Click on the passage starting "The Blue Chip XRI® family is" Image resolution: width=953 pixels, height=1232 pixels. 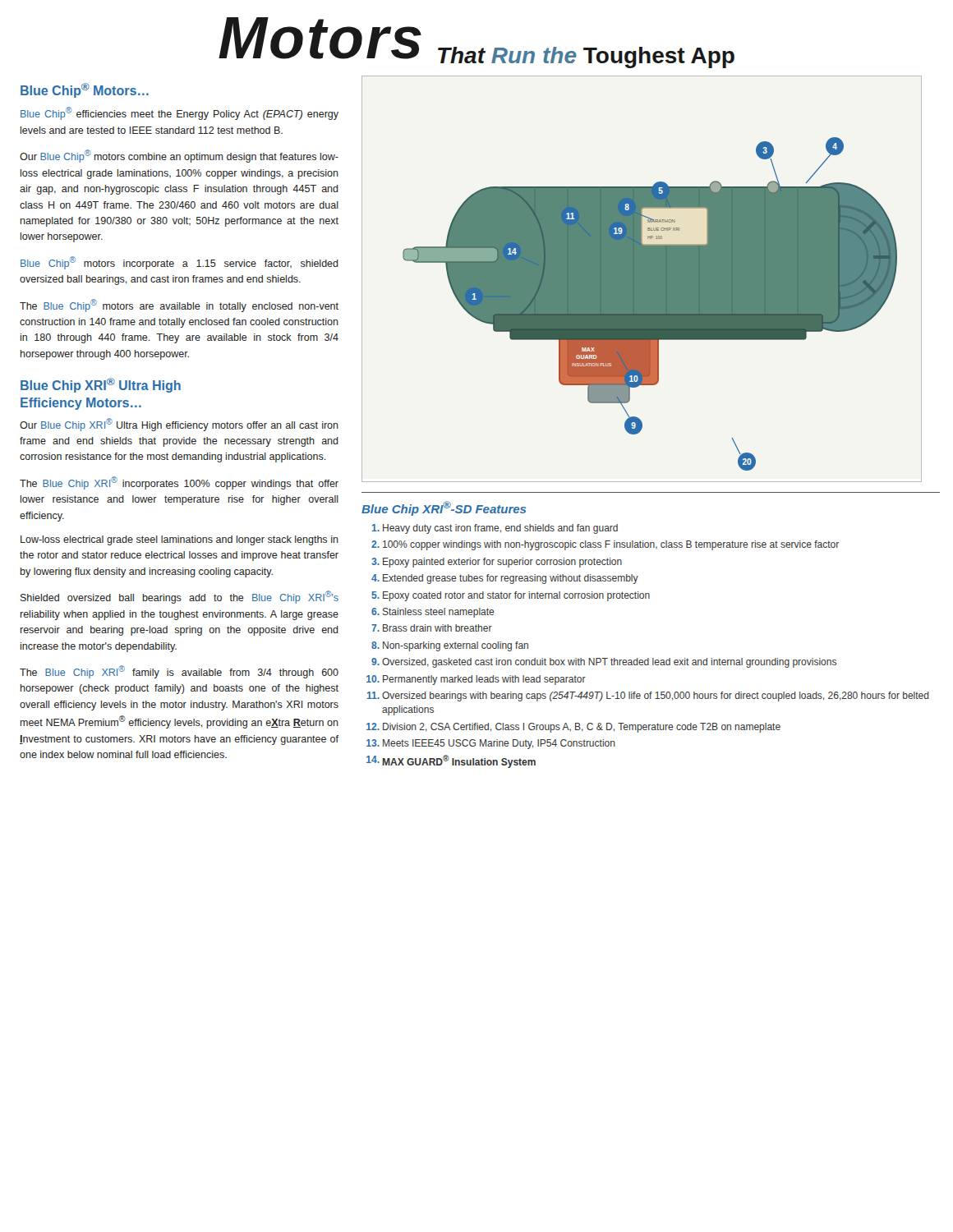click(x=179, y=712)
